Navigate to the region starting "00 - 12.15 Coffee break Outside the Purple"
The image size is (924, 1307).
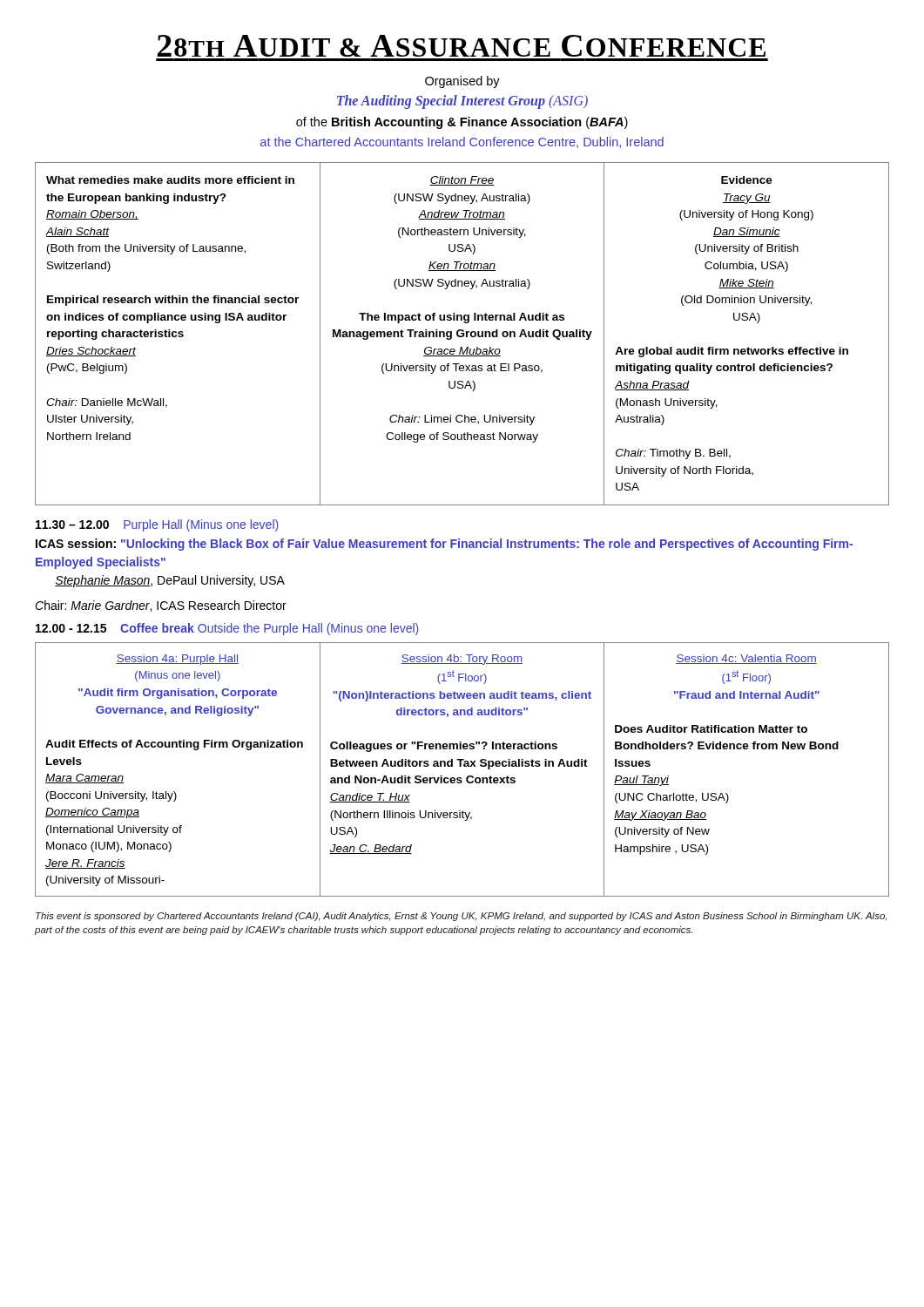(227, 628)
